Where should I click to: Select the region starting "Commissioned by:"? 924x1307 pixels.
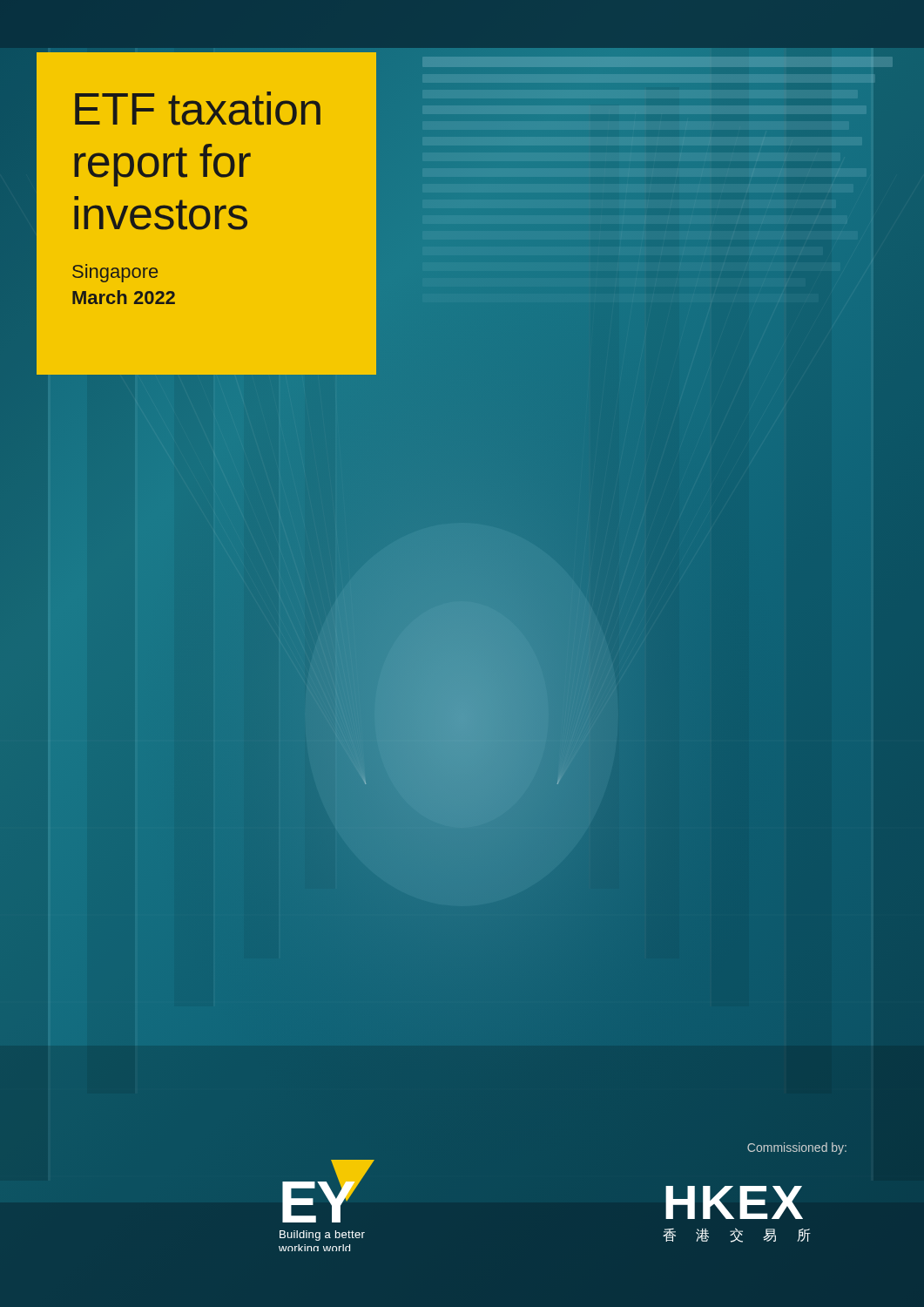797,1148
